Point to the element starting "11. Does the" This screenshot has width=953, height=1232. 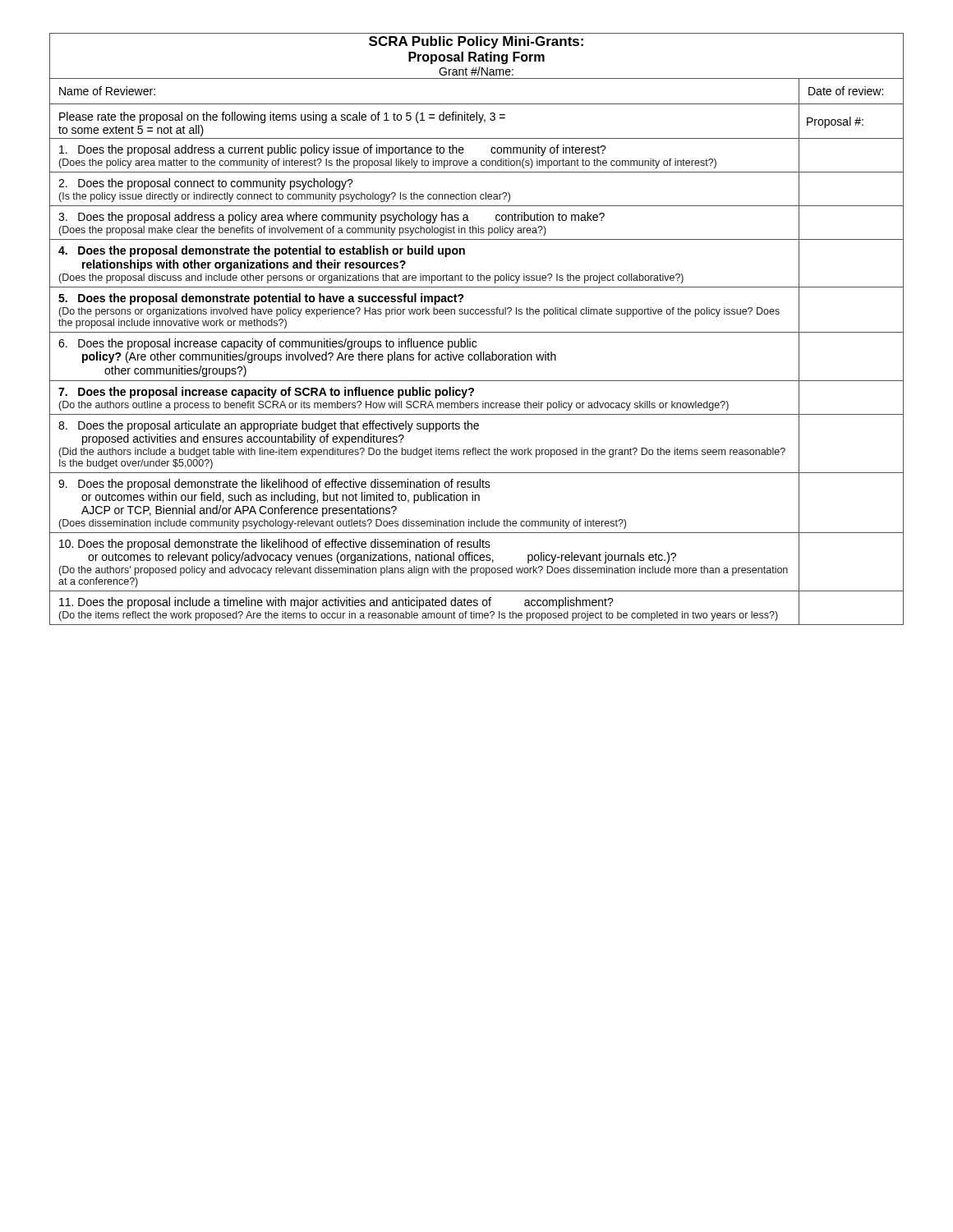(424, 608)
